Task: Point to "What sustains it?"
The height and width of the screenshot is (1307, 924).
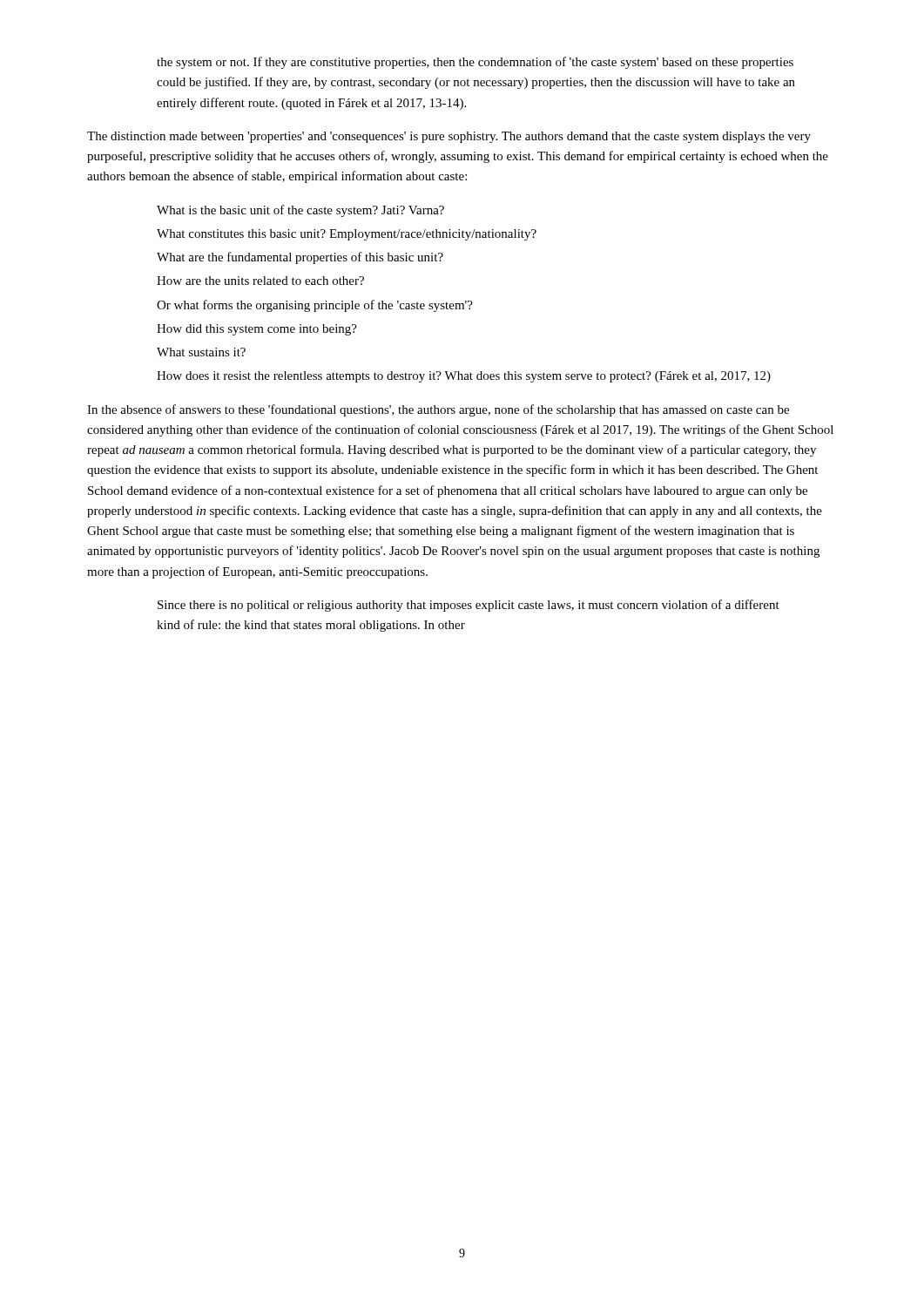Action: (x=201, y=352)
